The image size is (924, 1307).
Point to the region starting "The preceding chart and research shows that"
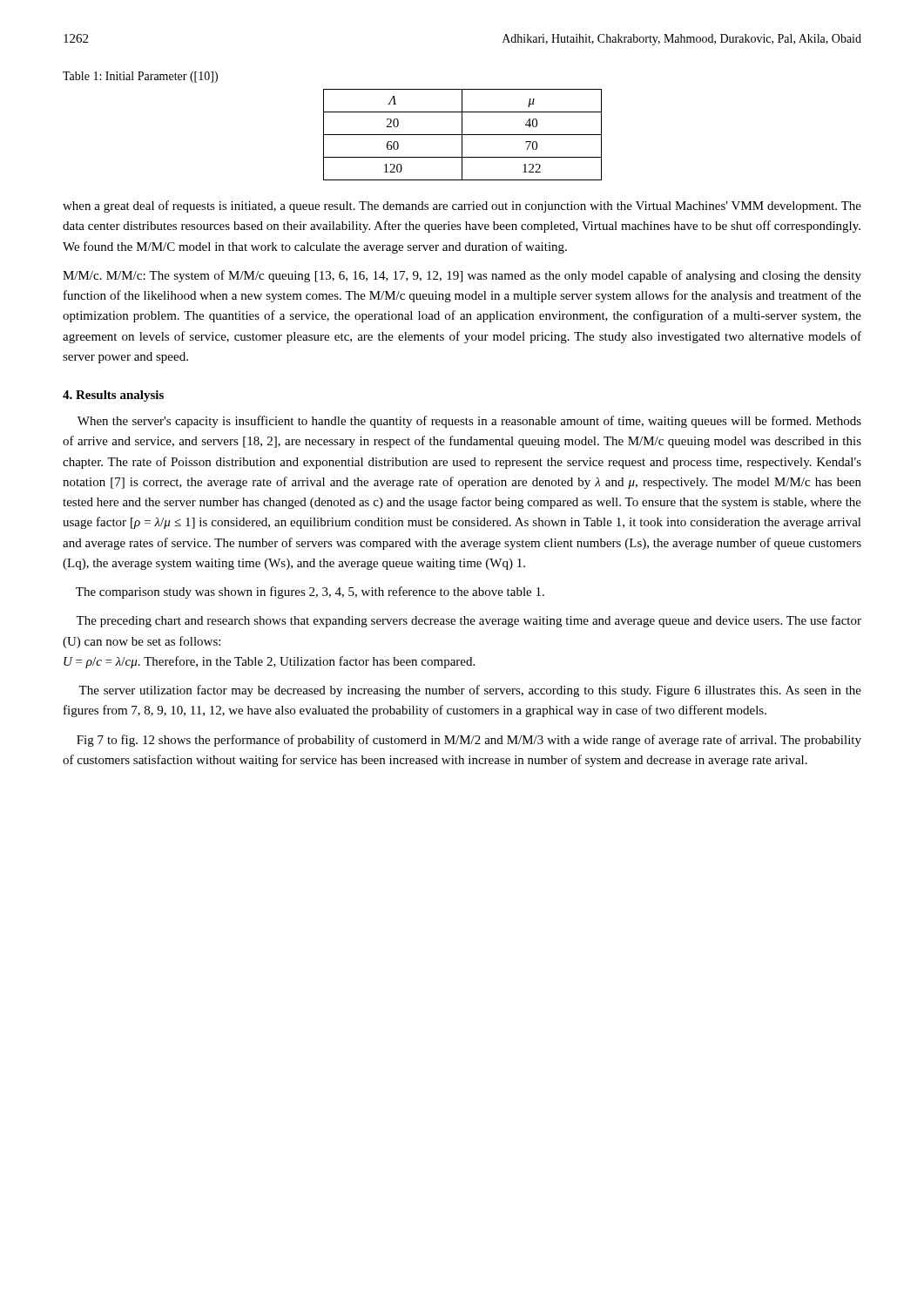click(x=469, y=621)
